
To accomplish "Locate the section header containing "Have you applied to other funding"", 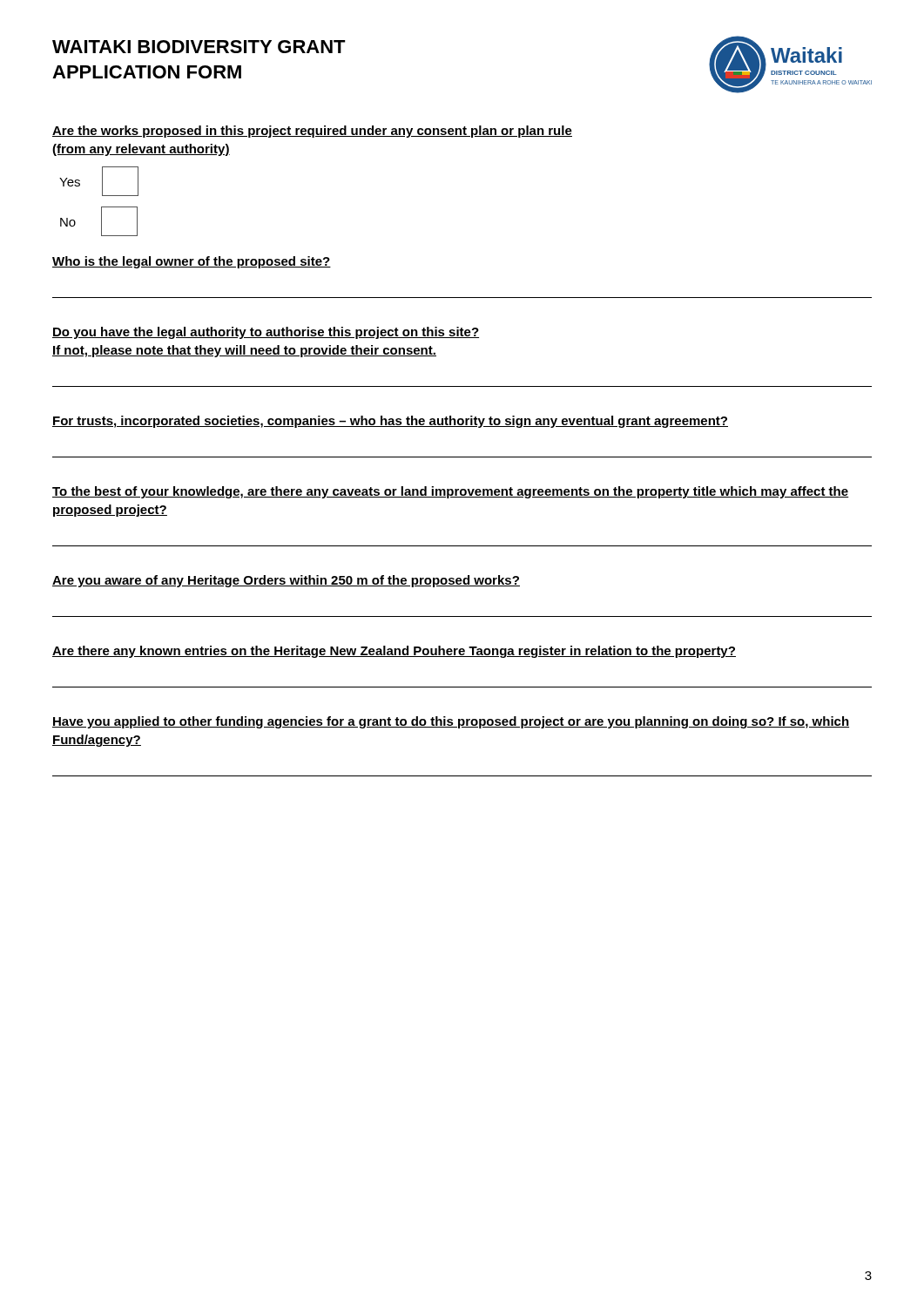I will (x=451, y=730).
